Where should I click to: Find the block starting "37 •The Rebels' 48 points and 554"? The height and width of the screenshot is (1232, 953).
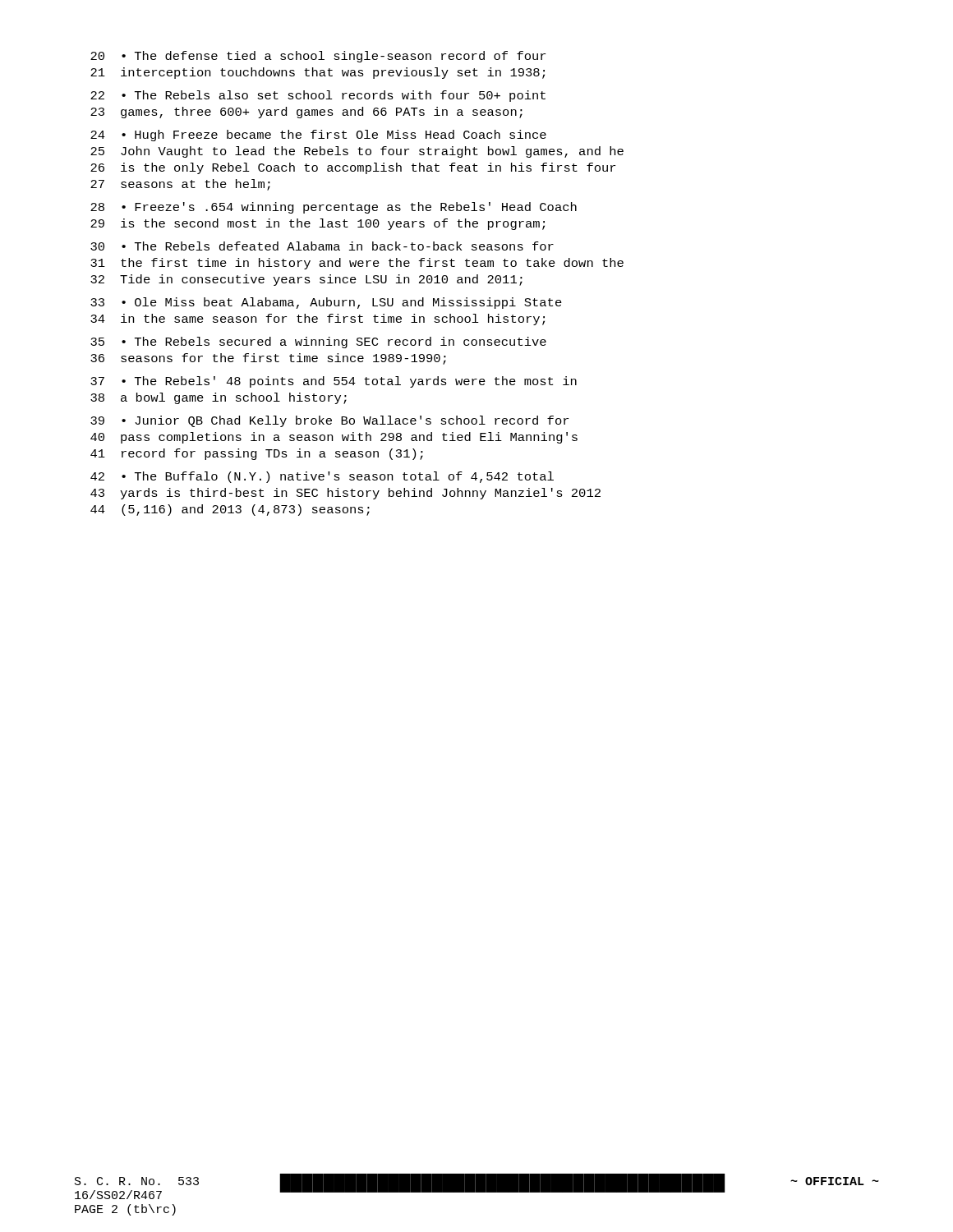(x=476, y=382)
